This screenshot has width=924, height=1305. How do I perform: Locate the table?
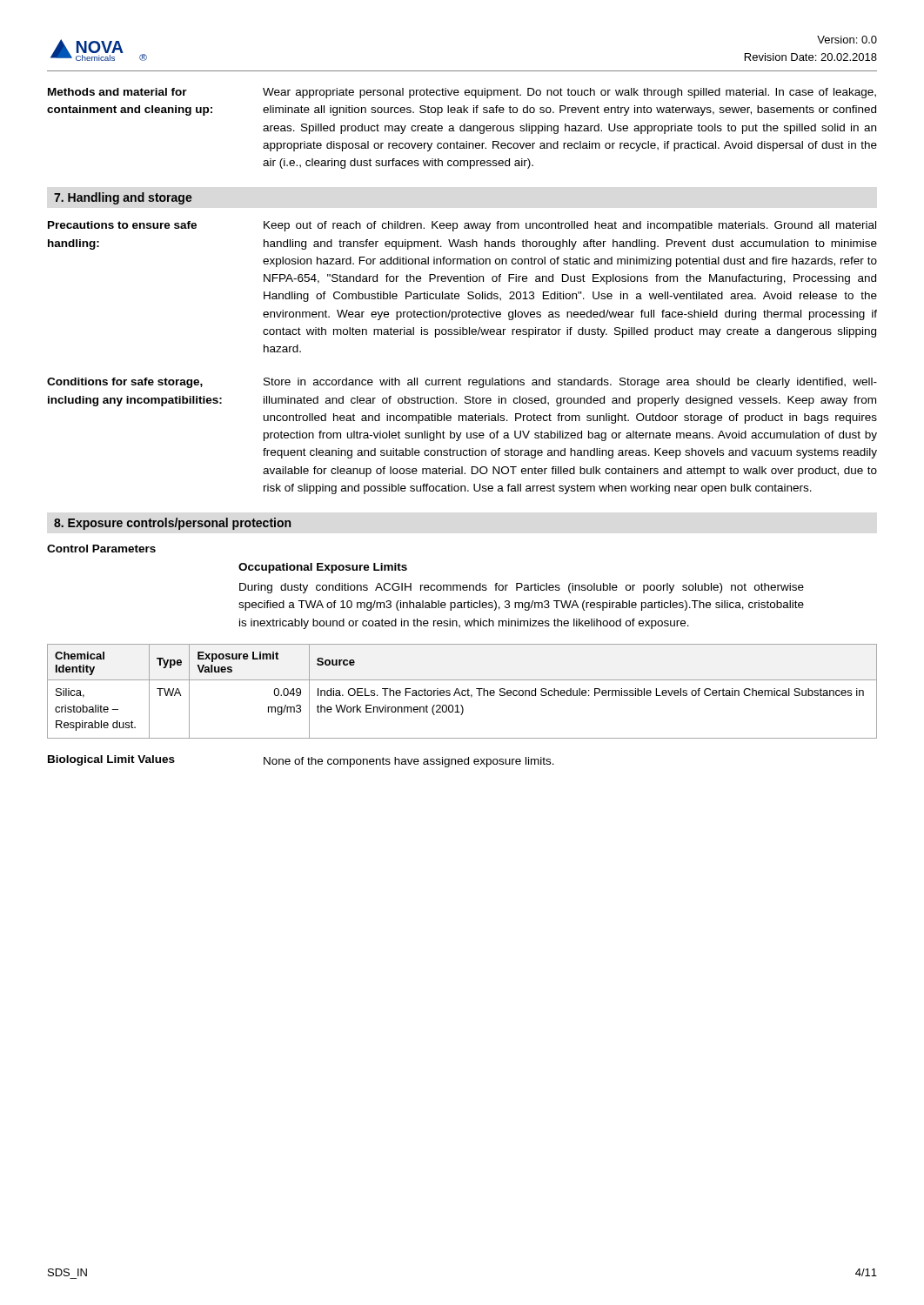(462, 691)
